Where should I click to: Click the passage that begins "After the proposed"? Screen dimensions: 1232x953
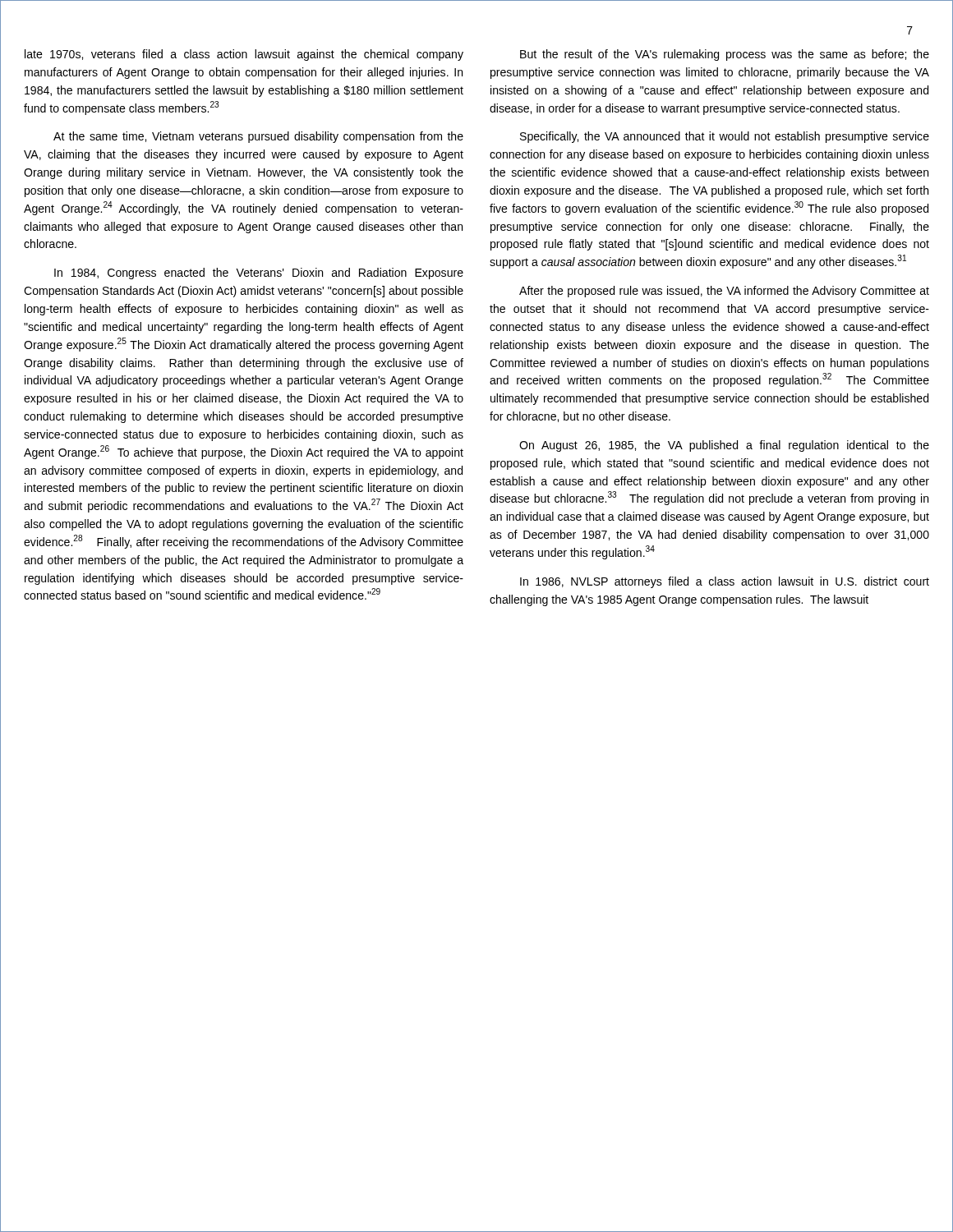[709, 354]
